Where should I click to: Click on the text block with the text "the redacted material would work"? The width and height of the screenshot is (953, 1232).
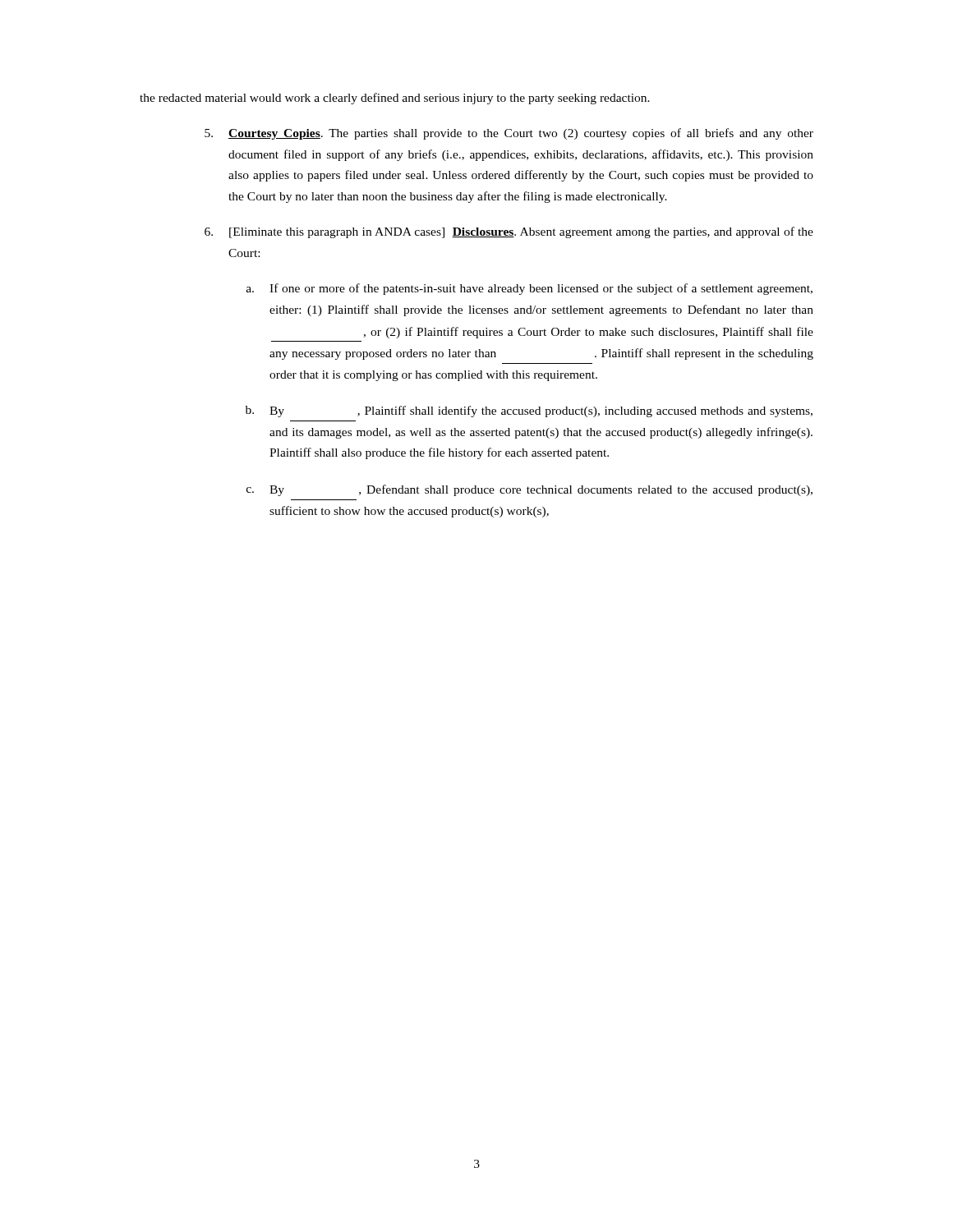476,97
